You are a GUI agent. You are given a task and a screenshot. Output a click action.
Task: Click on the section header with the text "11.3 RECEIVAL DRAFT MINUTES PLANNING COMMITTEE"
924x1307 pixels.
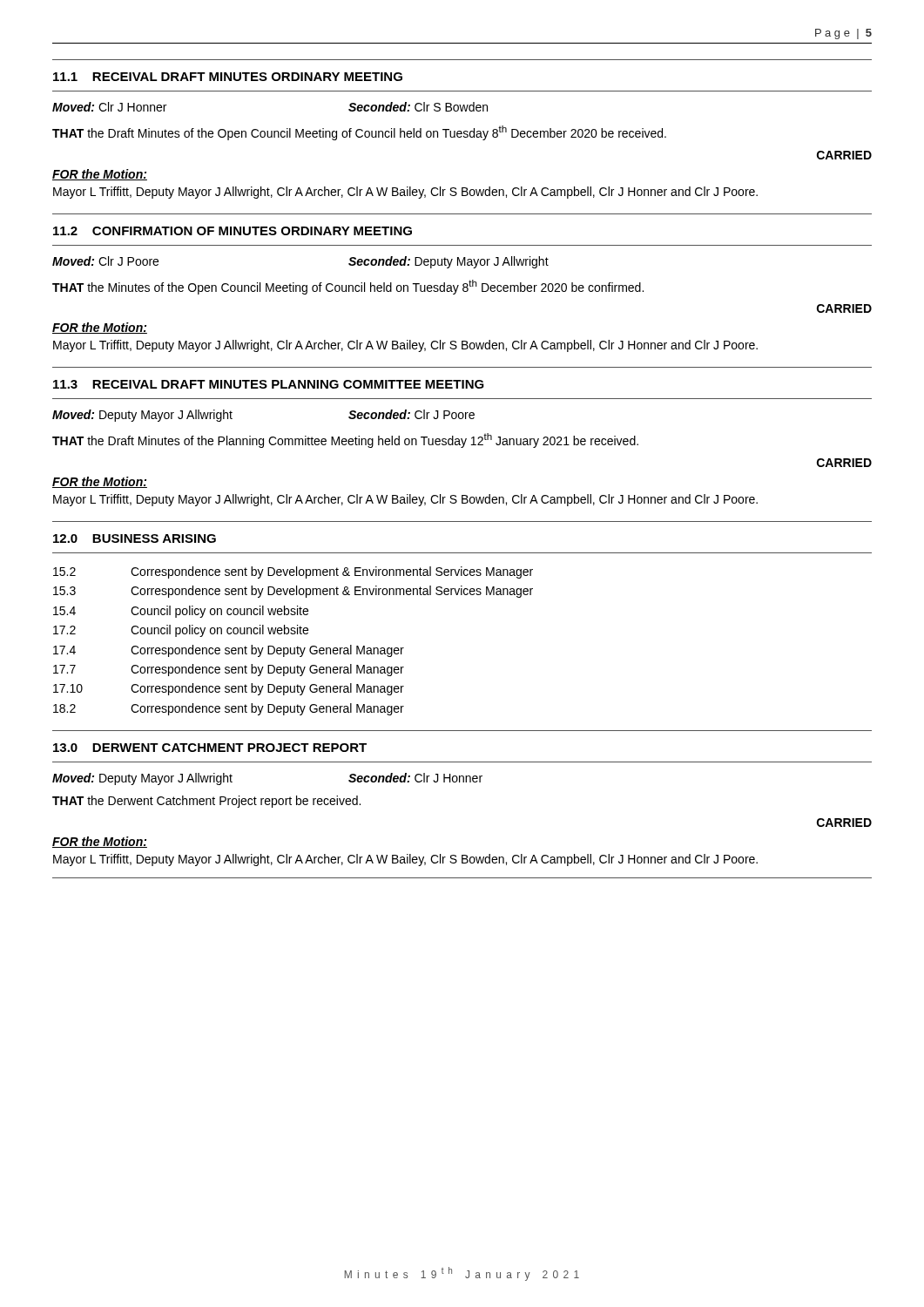click(x=268, y=384)
